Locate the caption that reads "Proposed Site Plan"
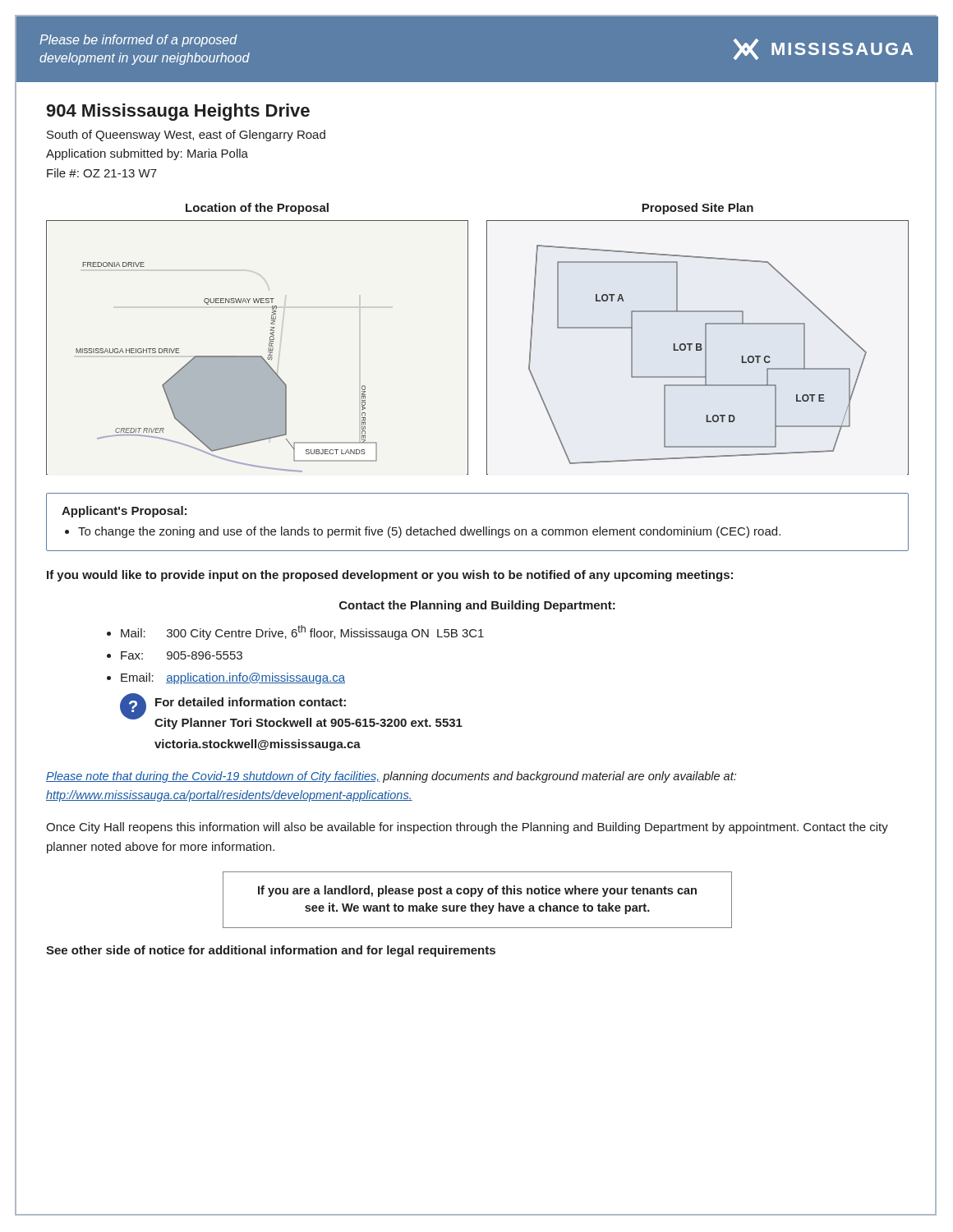The height and width of the screenshot is (1232, 953). point(698,207)
